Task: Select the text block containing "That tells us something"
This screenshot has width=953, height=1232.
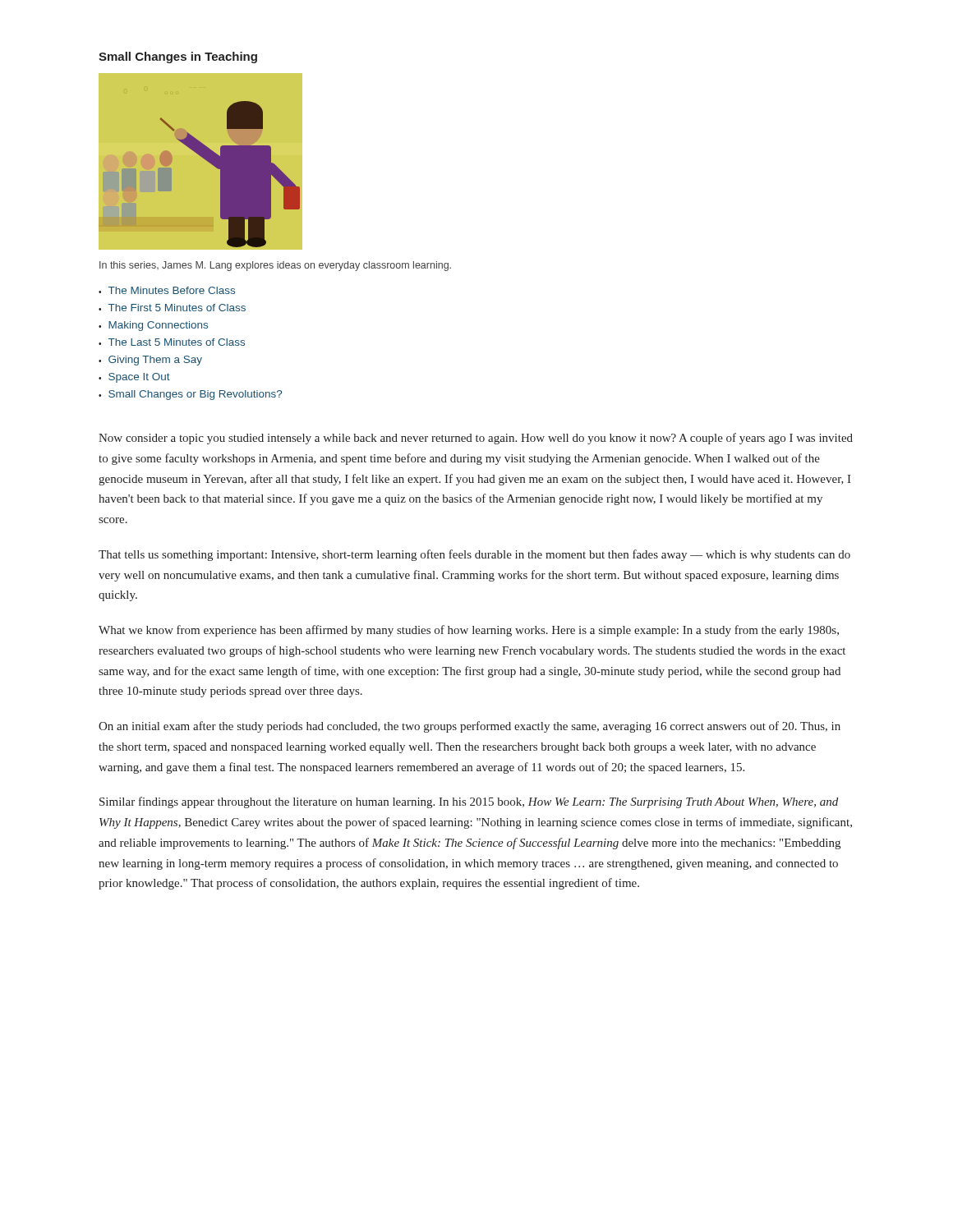Action: pos(474,575)
